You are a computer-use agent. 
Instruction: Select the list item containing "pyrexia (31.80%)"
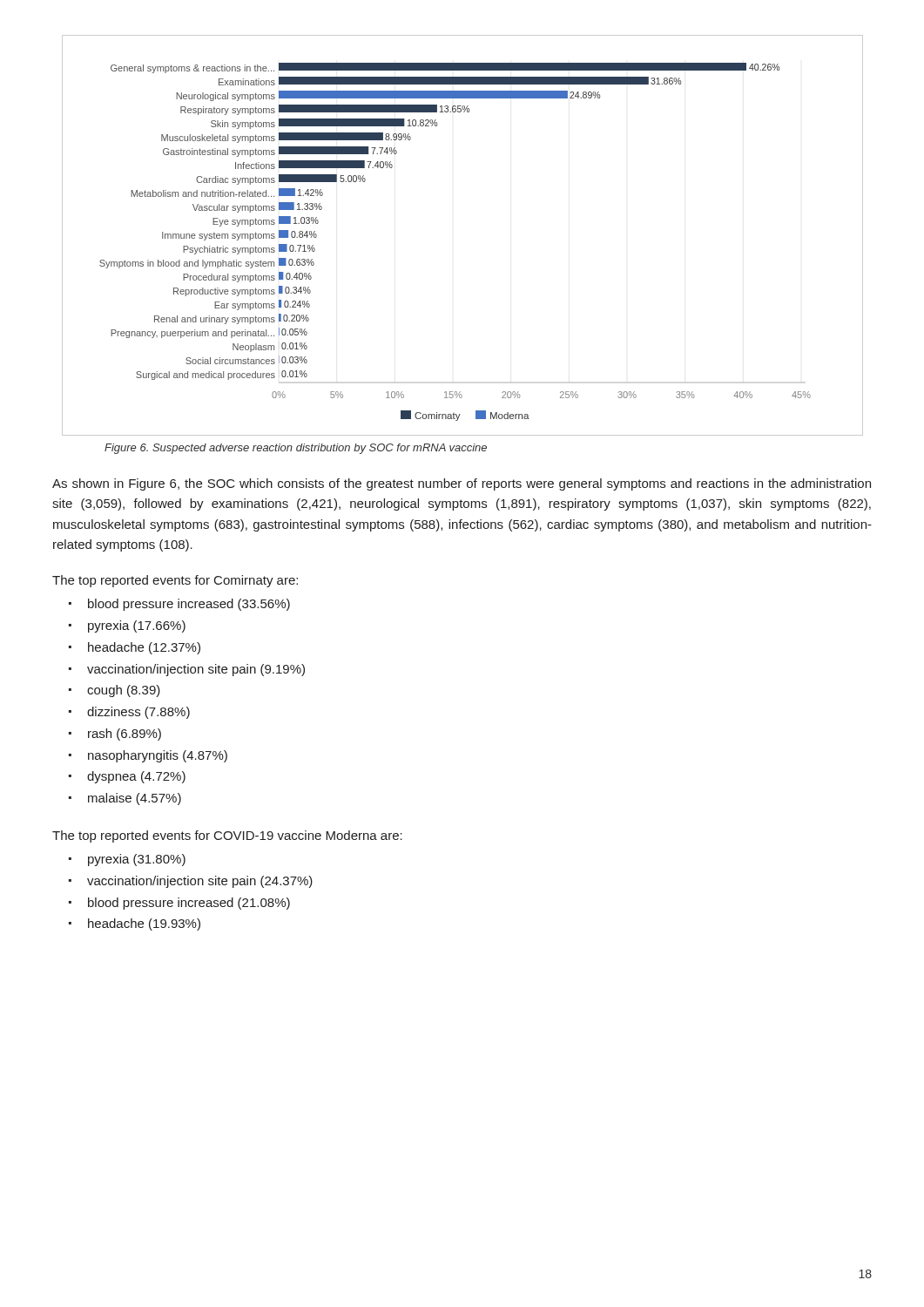[136, 859]
